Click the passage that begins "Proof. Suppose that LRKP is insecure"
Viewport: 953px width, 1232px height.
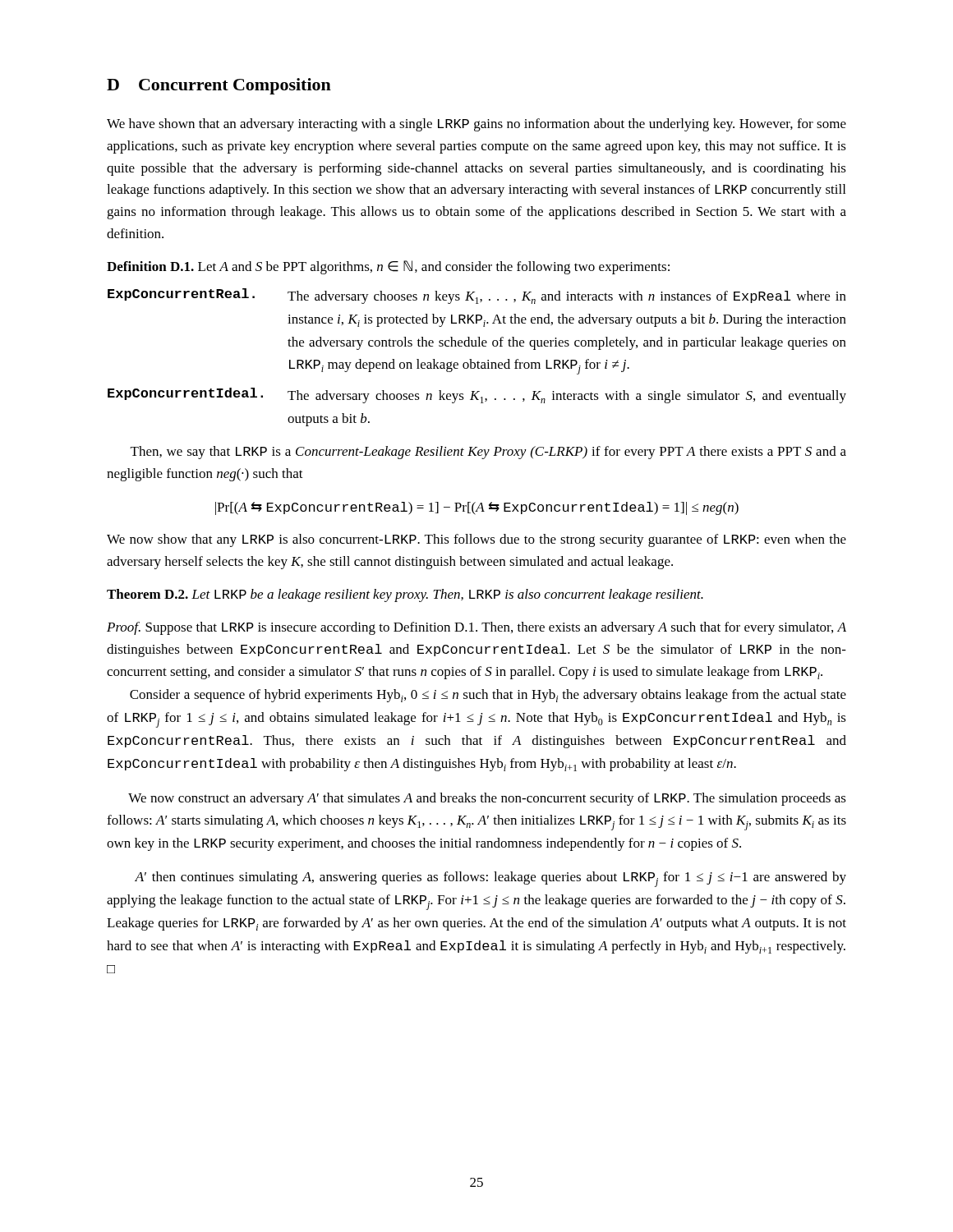(476, 651)
